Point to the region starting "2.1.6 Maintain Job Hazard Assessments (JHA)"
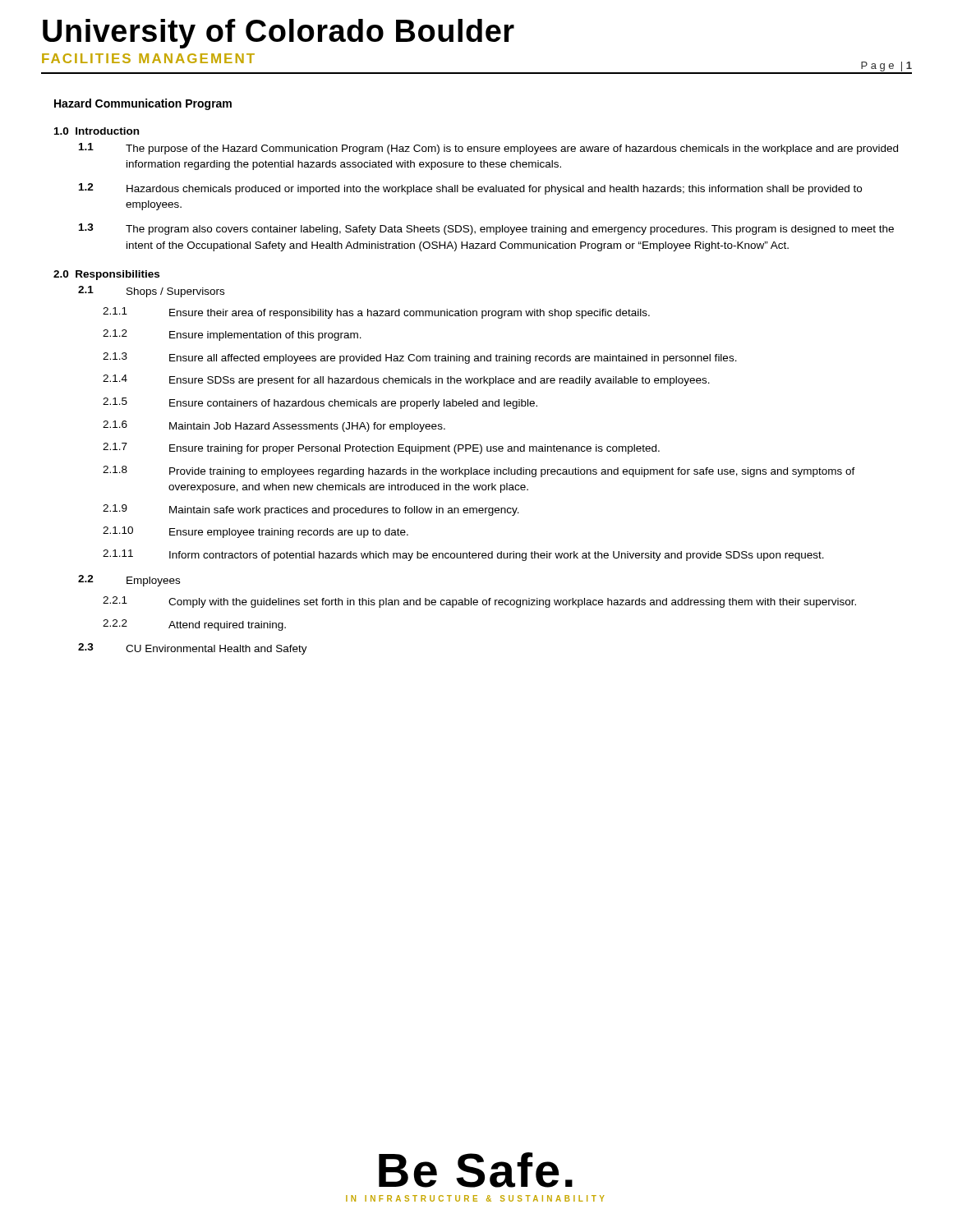 coord(274,426)
